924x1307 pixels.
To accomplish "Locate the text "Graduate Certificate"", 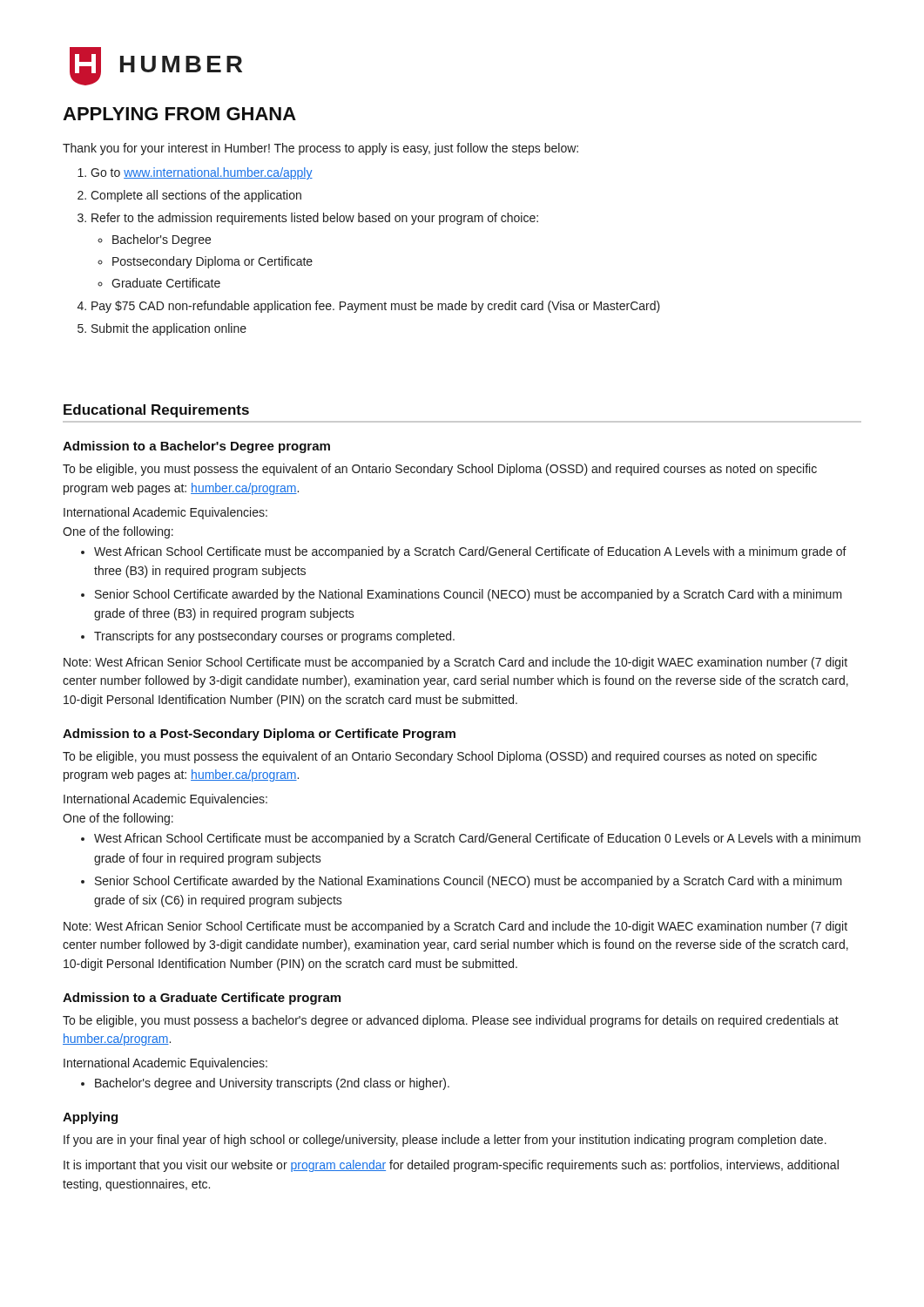I will 166,283.
